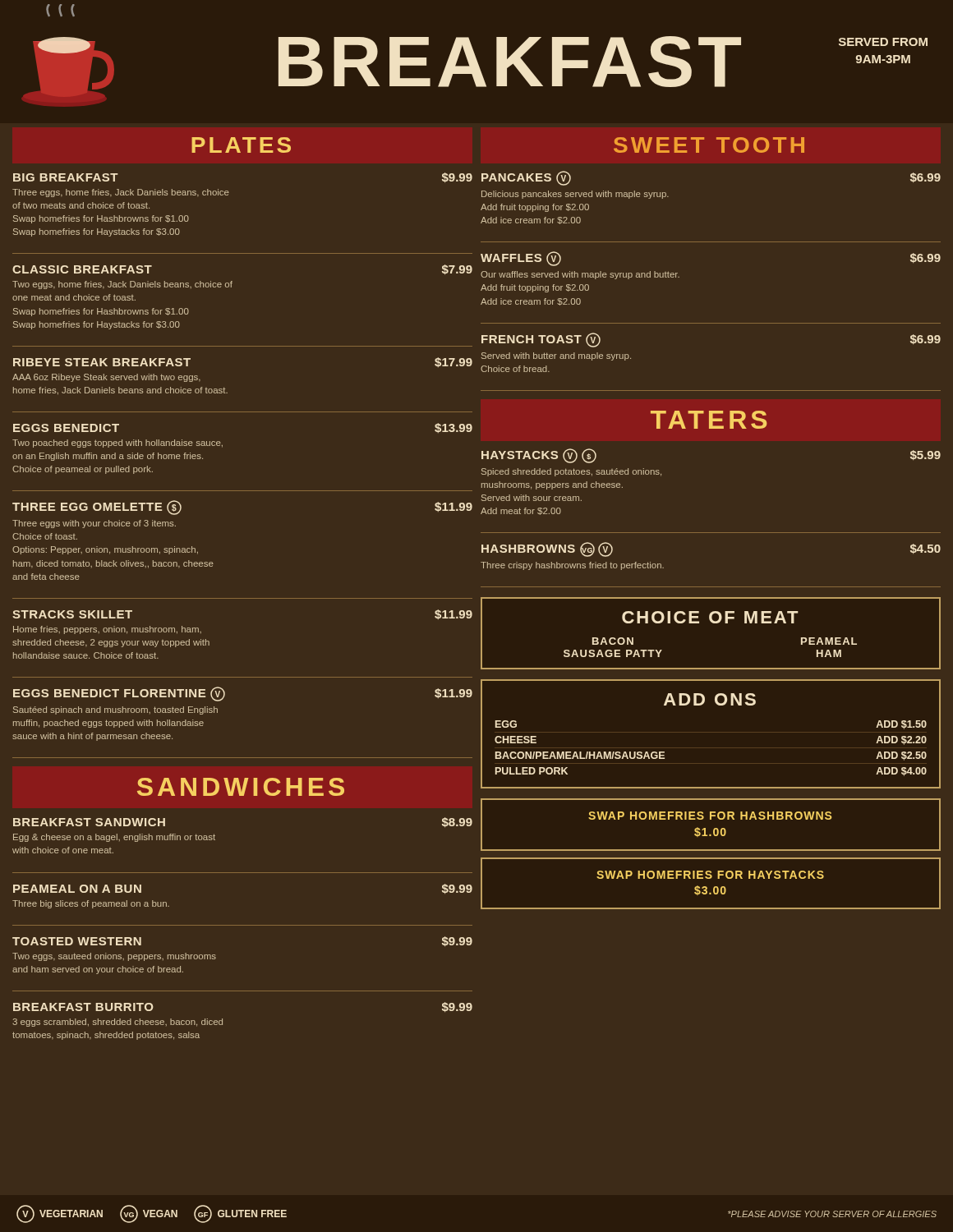Image resolution: width=953 pixels, height=1232 pixels.
Task: Select the region starting "CLASSIC BREAKFAST $7.99 Two eggs, home fries, Jack"
Action: (78, 269)
